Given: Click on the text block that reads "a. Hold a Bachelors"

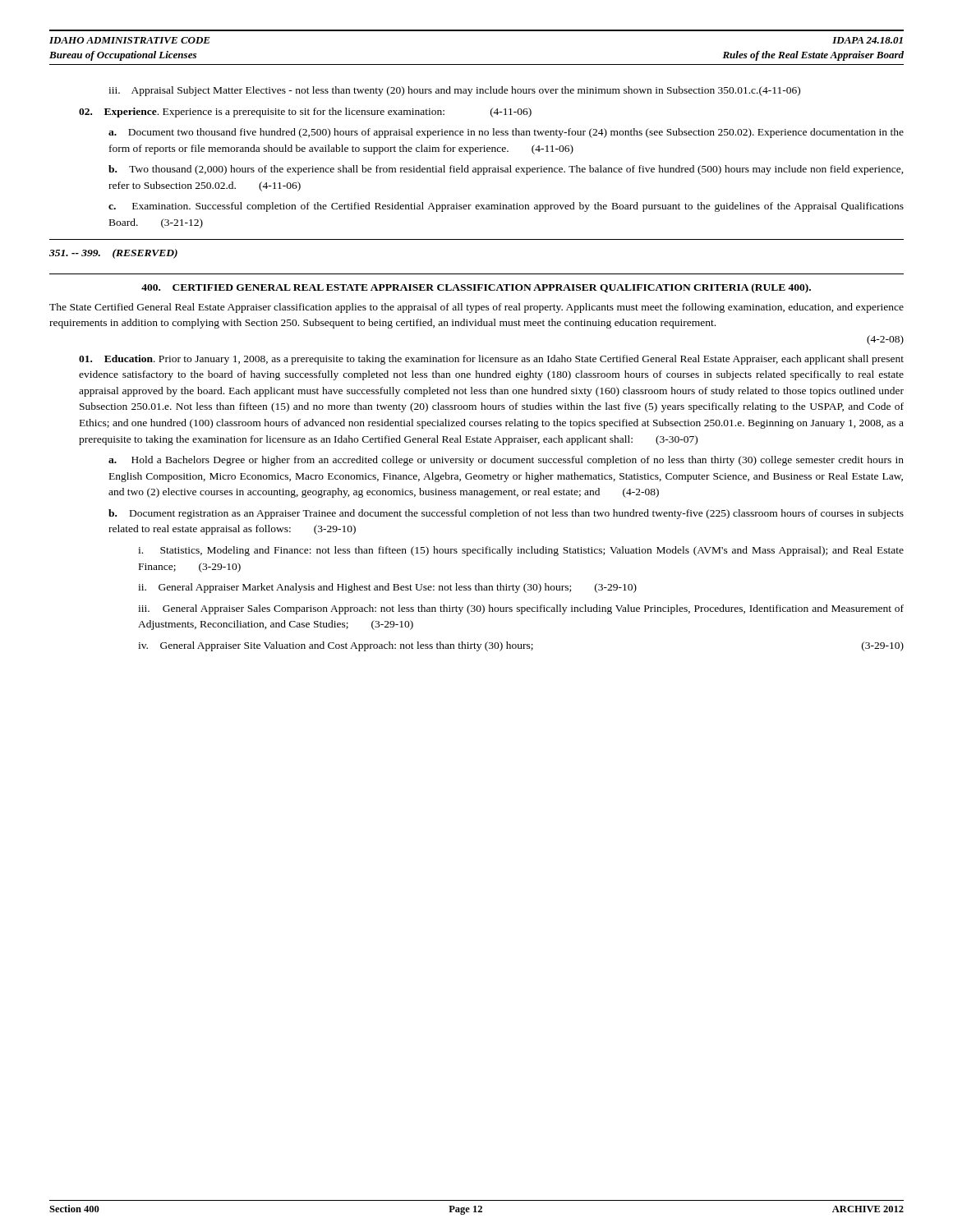Looking at the screenshot, I should tap(506, 476).
